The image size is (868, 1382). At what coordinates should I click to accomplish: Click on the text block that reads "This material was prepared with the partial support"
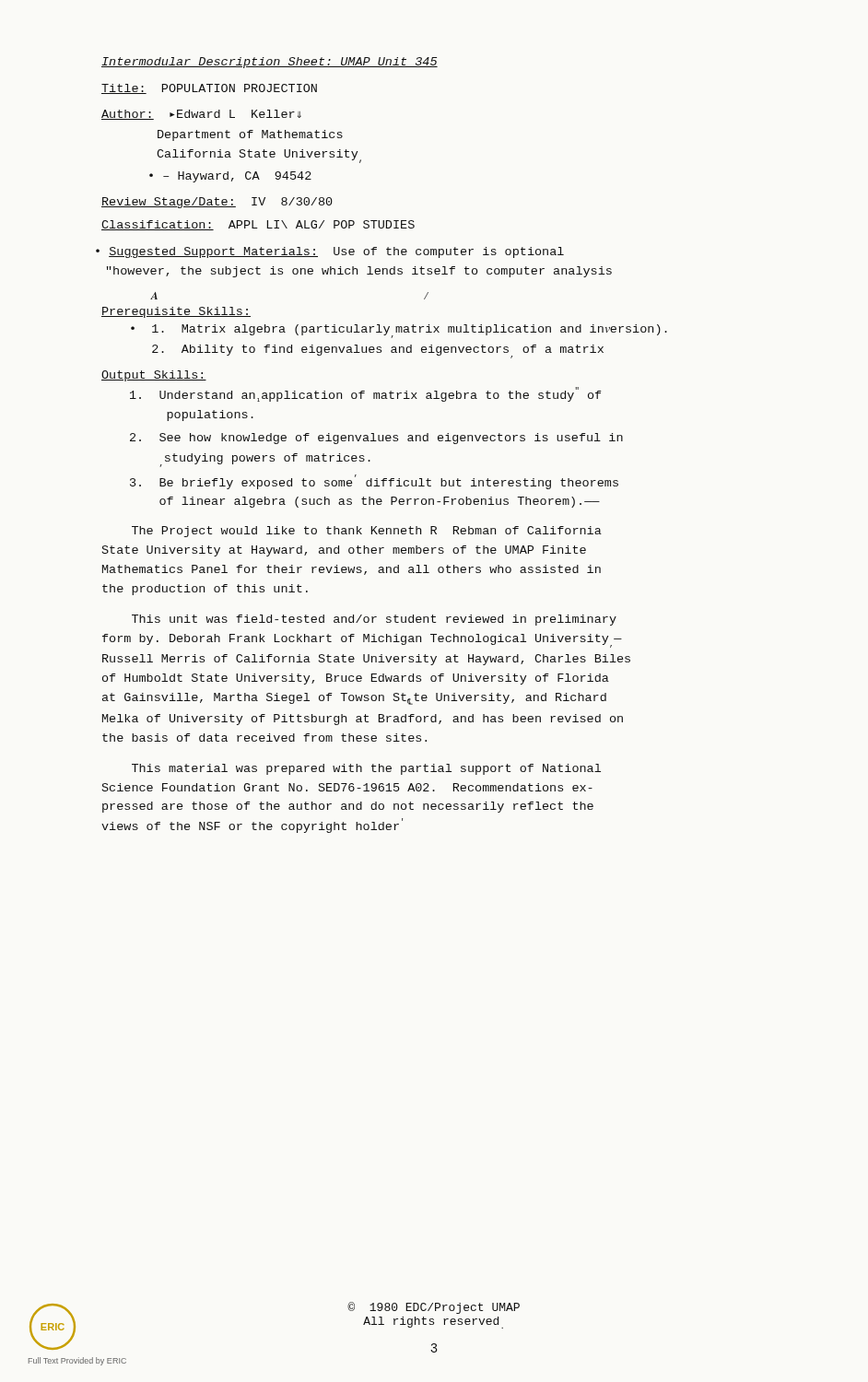point(351,798)
